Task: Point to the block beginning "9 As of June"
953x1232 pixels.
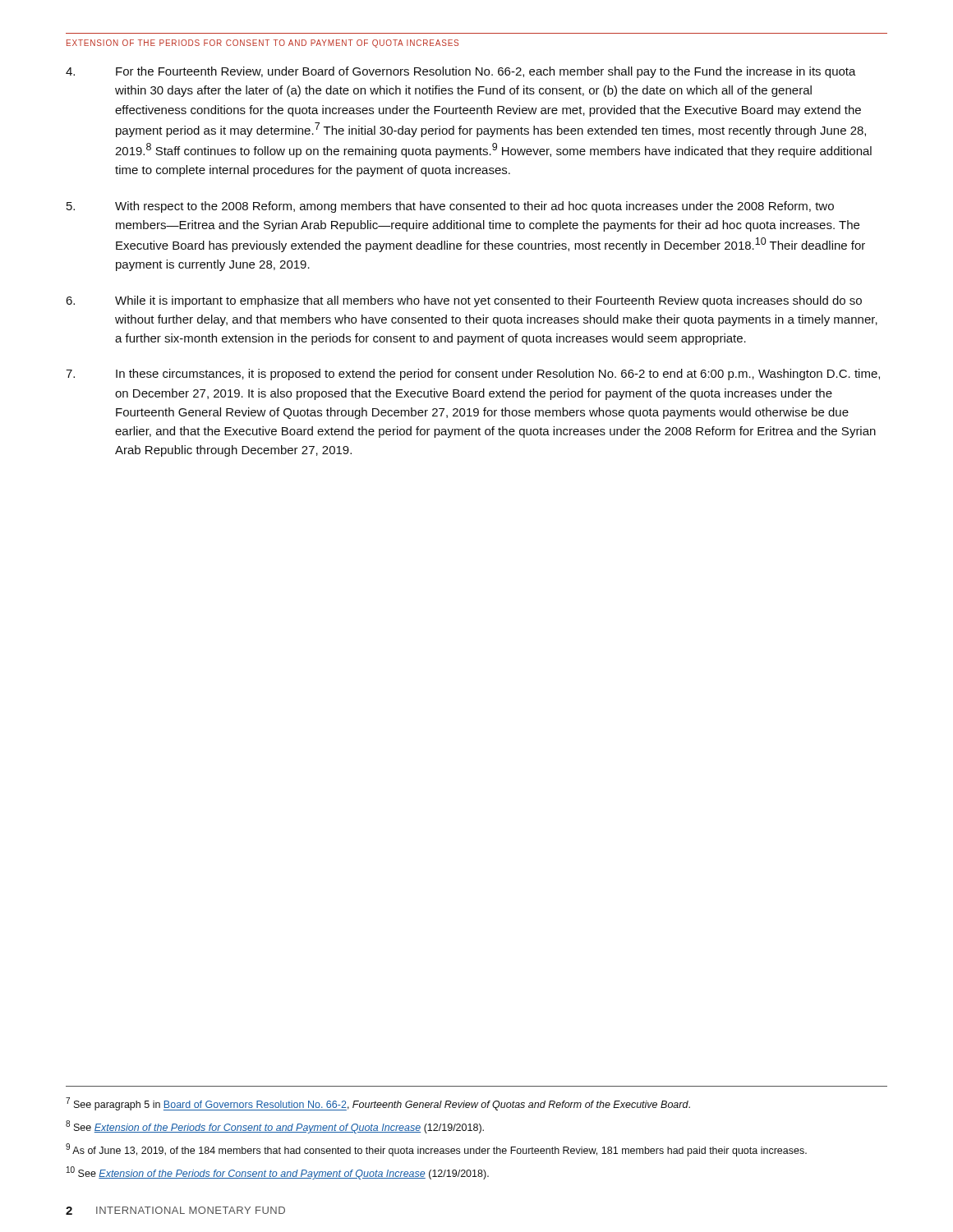Action: point(437,1150)
